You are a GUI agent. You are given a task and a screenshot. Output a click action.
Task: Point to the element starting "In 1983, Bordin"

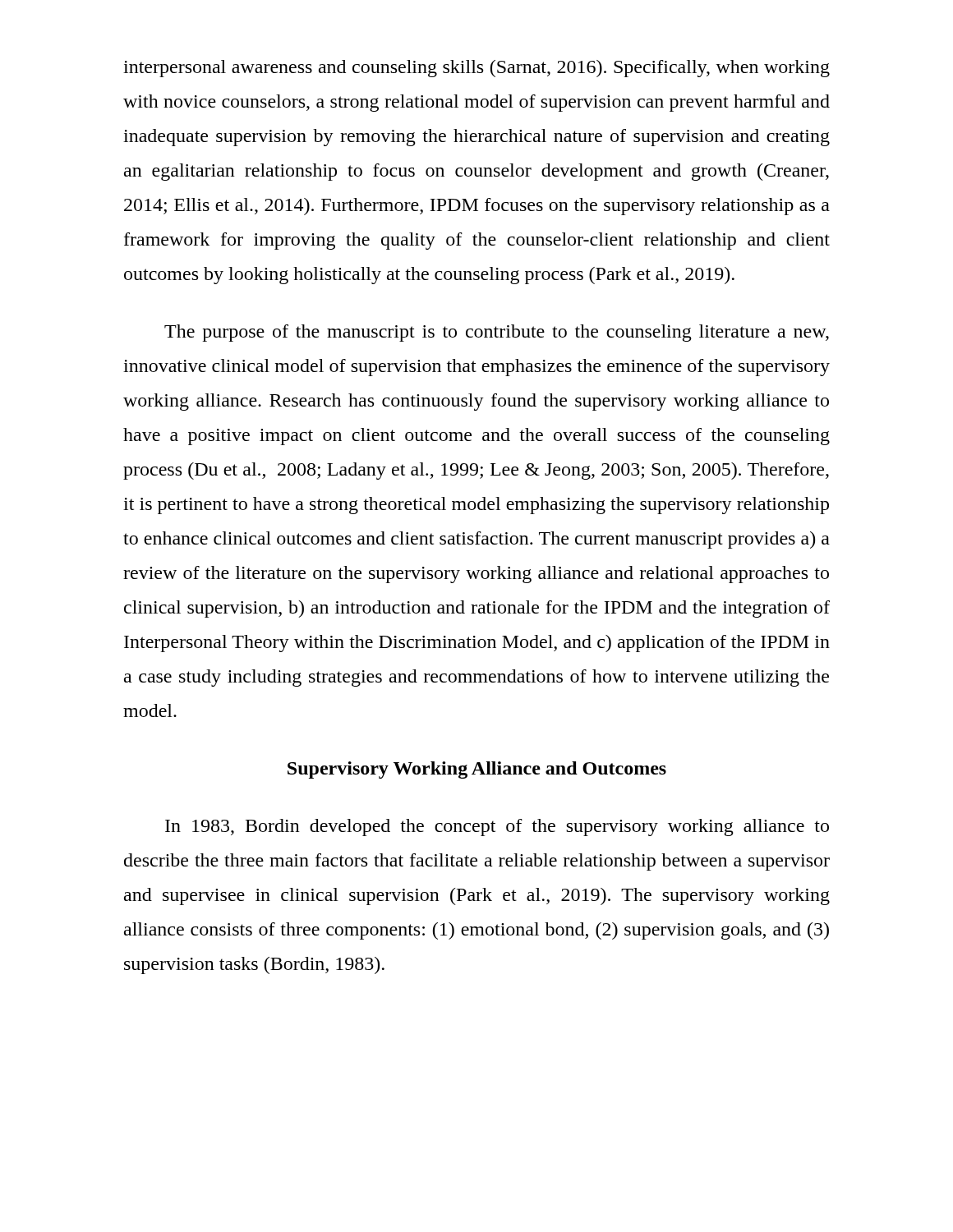476,894
